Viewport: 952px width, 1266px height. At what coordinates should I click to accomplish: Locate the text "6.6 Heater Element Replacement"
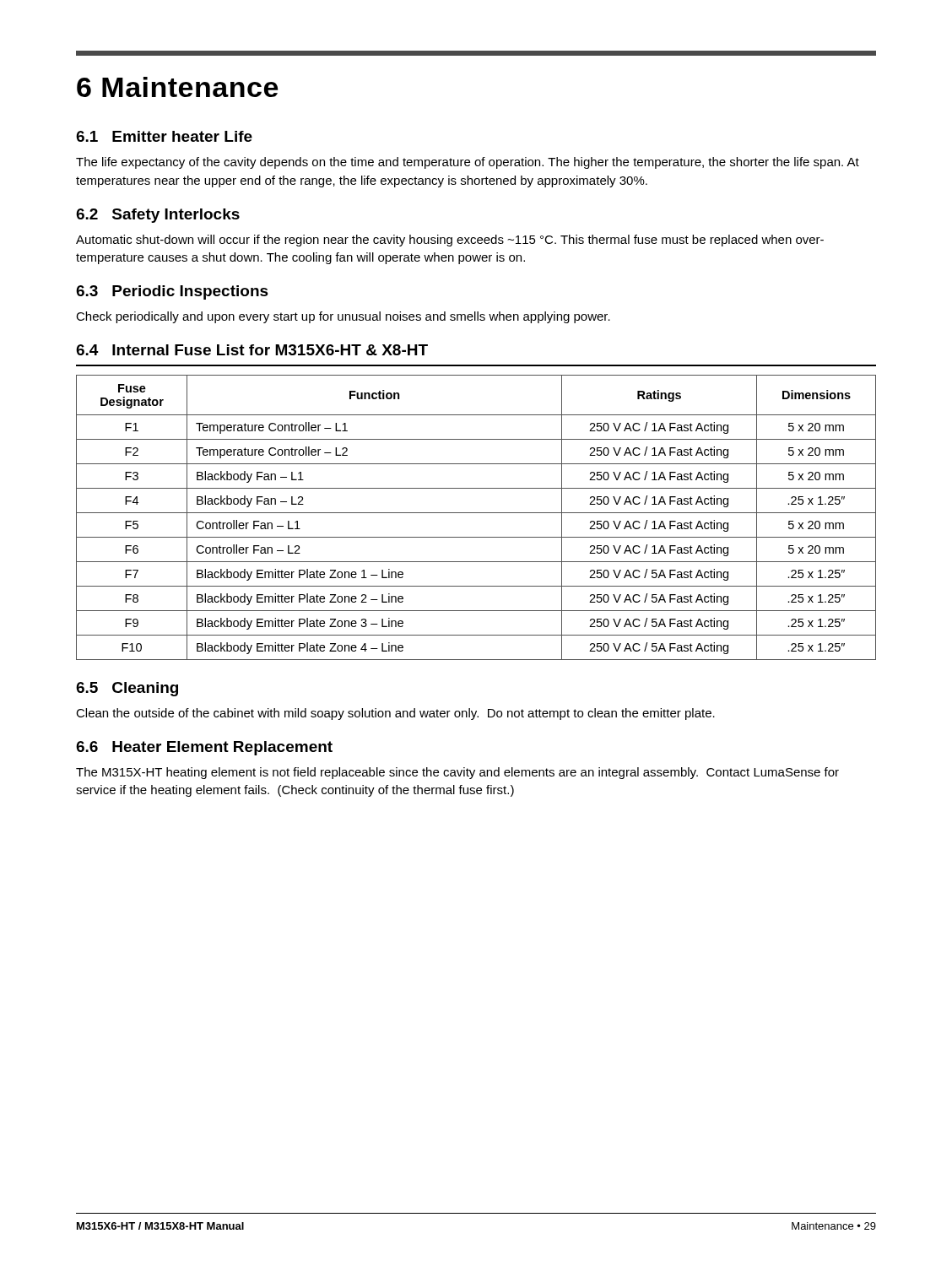point(204,748)
